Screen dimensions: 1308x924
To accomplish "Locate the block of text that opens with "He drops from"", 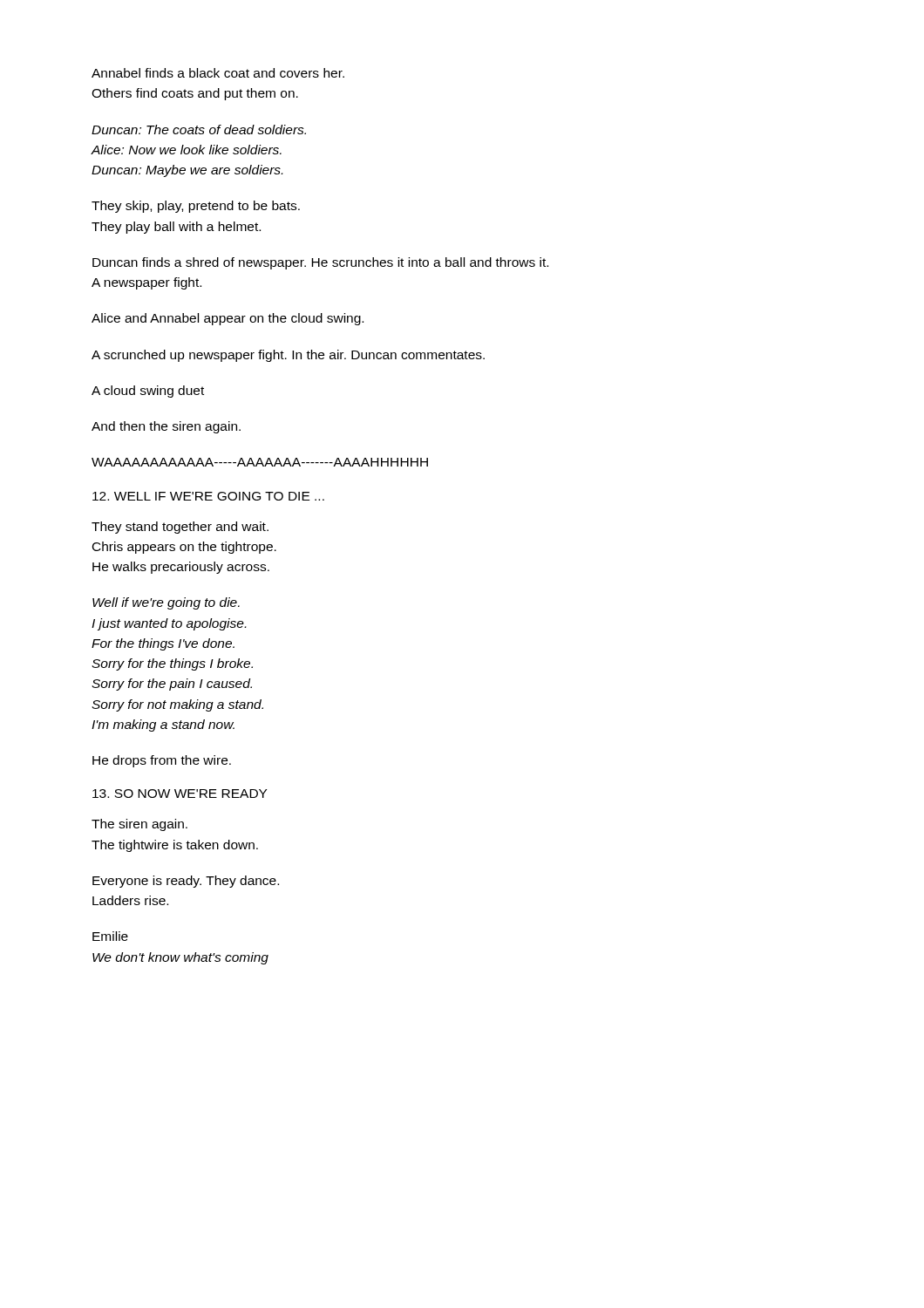I will [x=162, y=760].
